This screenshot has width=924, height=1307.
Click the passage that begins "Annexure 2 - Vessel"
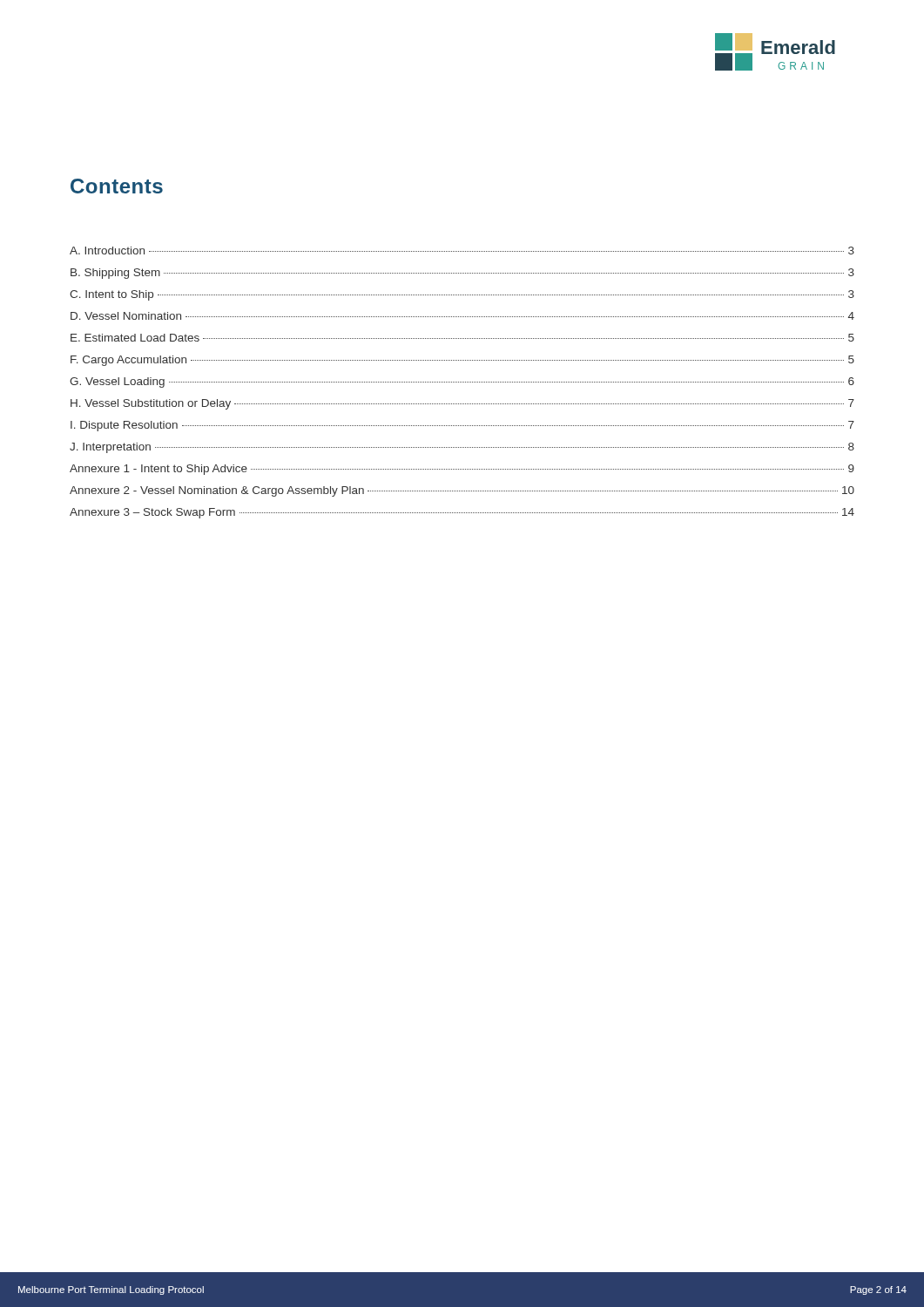point(462,490)
